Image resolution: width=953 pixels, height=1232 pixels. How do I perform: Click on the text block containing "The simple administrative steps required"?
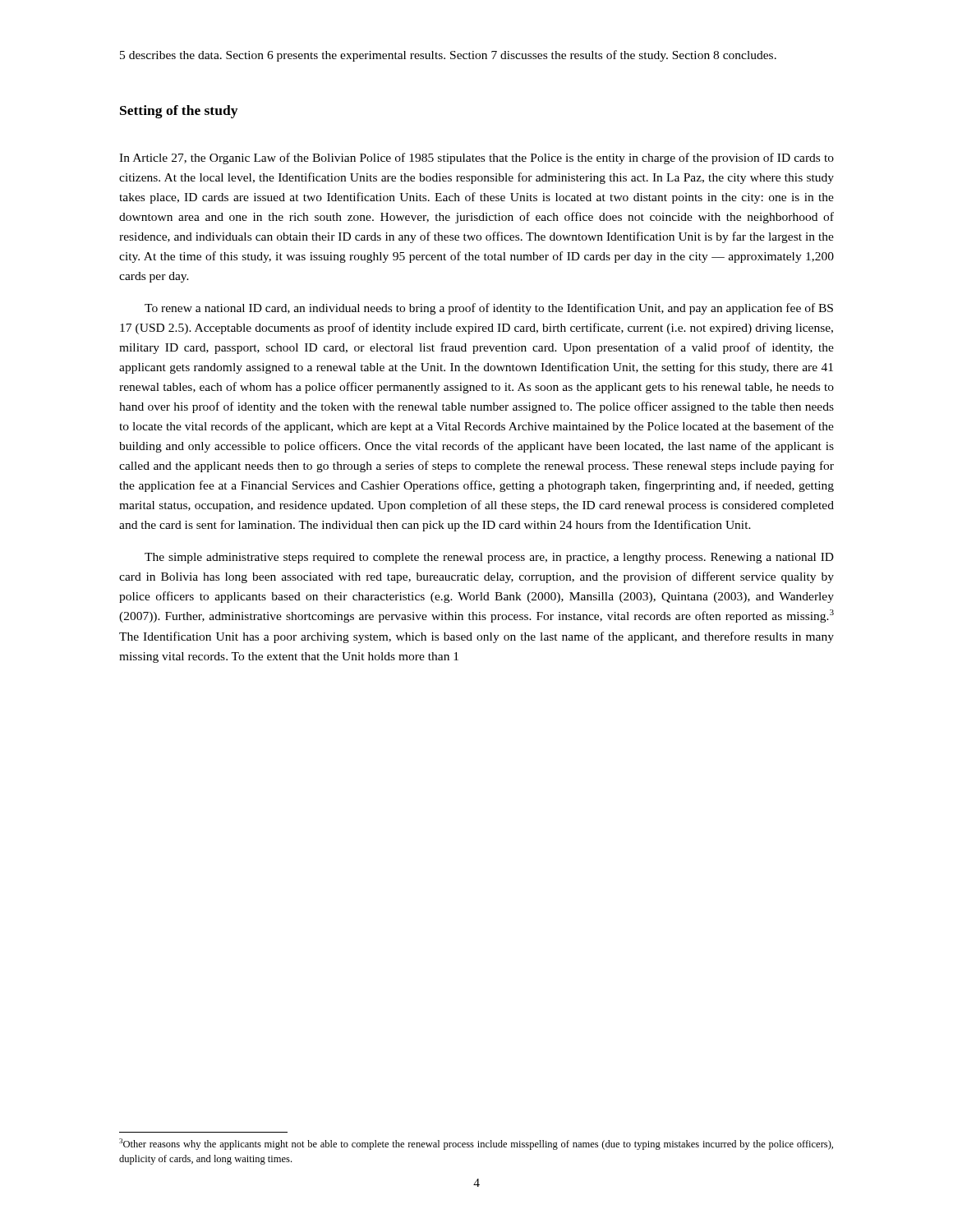tap(476, 606)
